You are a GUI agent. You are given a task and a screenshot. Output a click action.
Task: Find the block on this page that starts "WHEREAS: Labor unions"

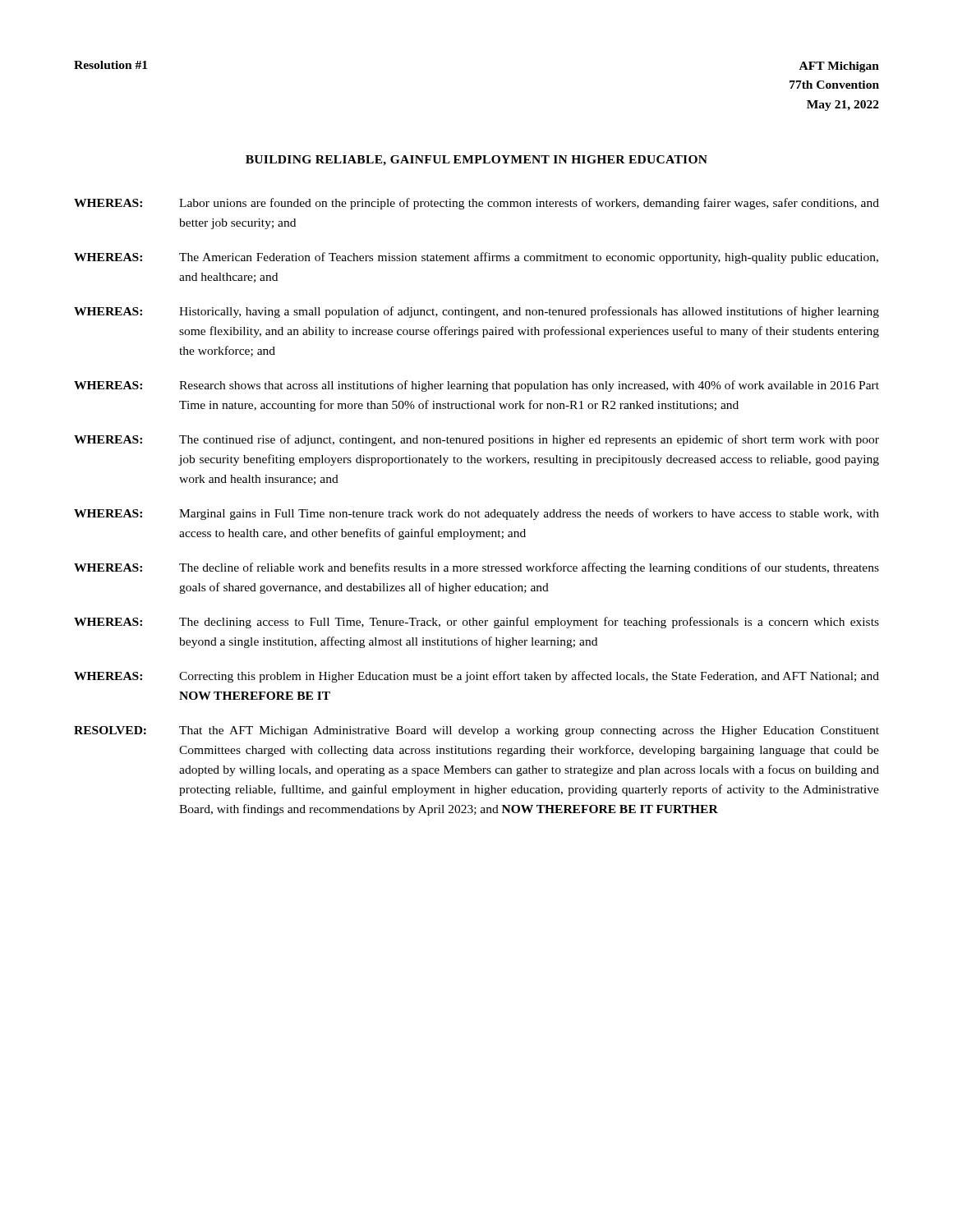point(476,213)
